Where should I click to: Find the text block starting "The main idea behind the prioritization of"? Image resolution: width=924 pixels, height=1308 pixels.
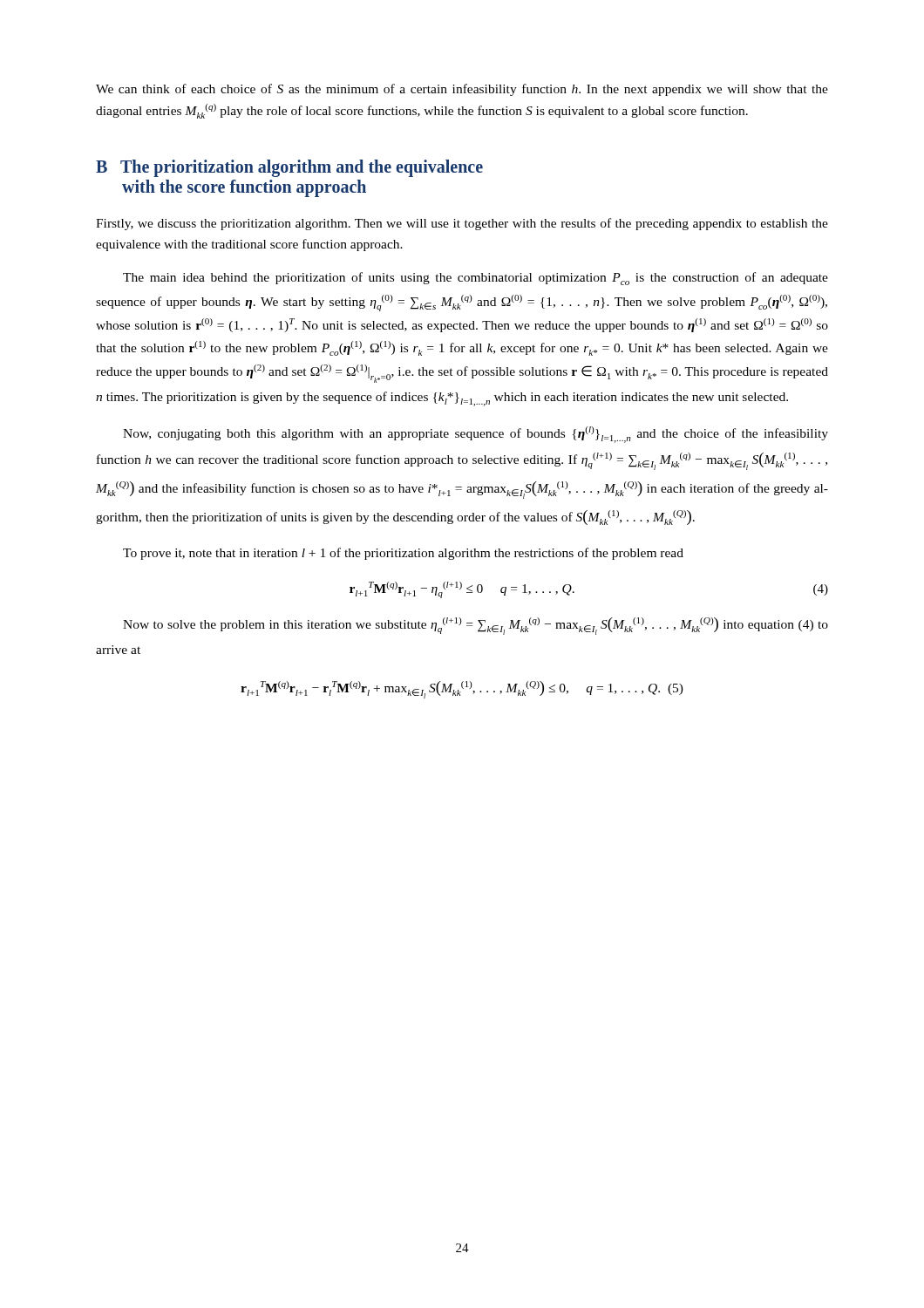click(x=462, y=338)
